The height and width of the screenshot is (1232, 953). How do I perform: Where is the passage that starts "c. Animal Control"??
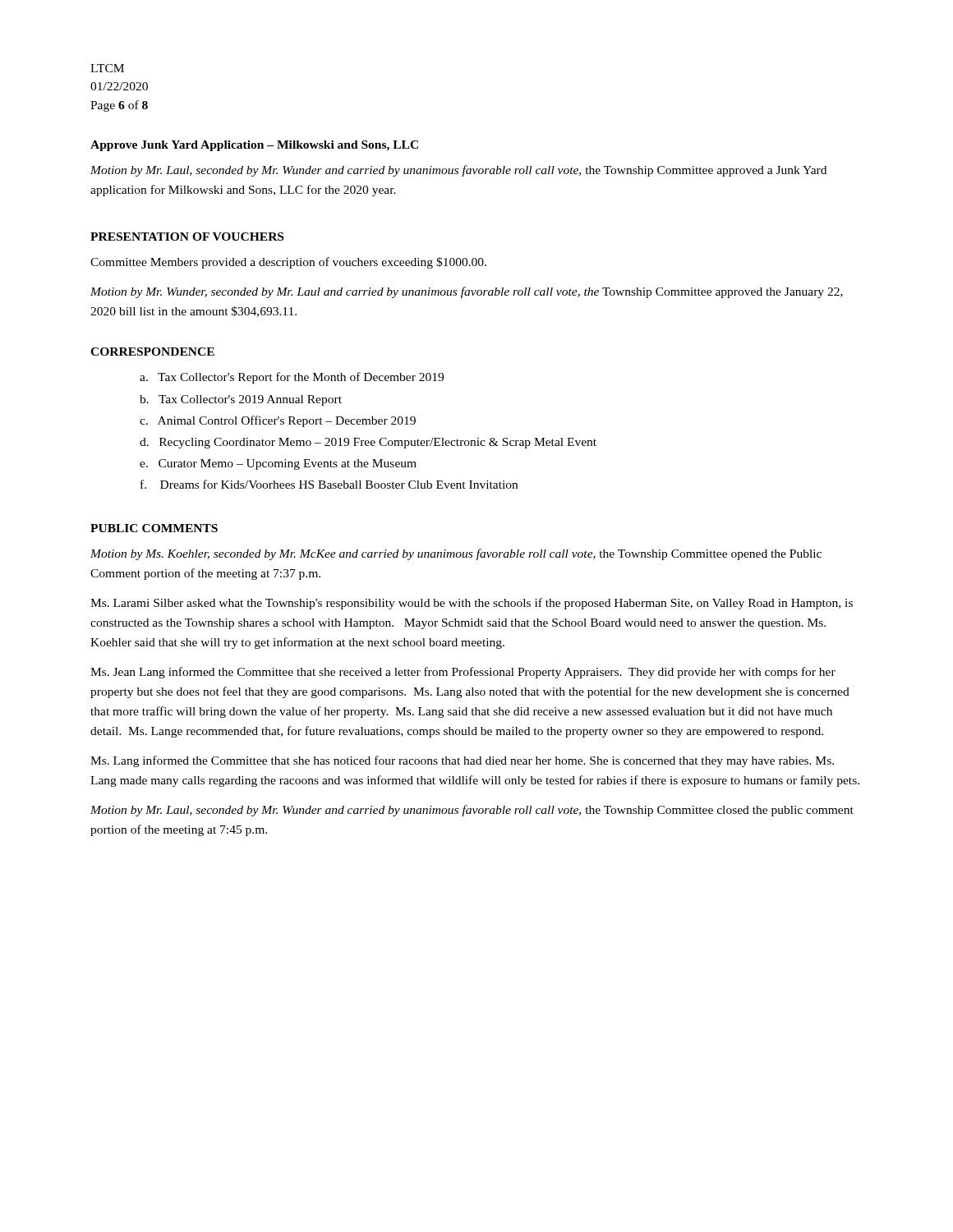pos(278,420)
